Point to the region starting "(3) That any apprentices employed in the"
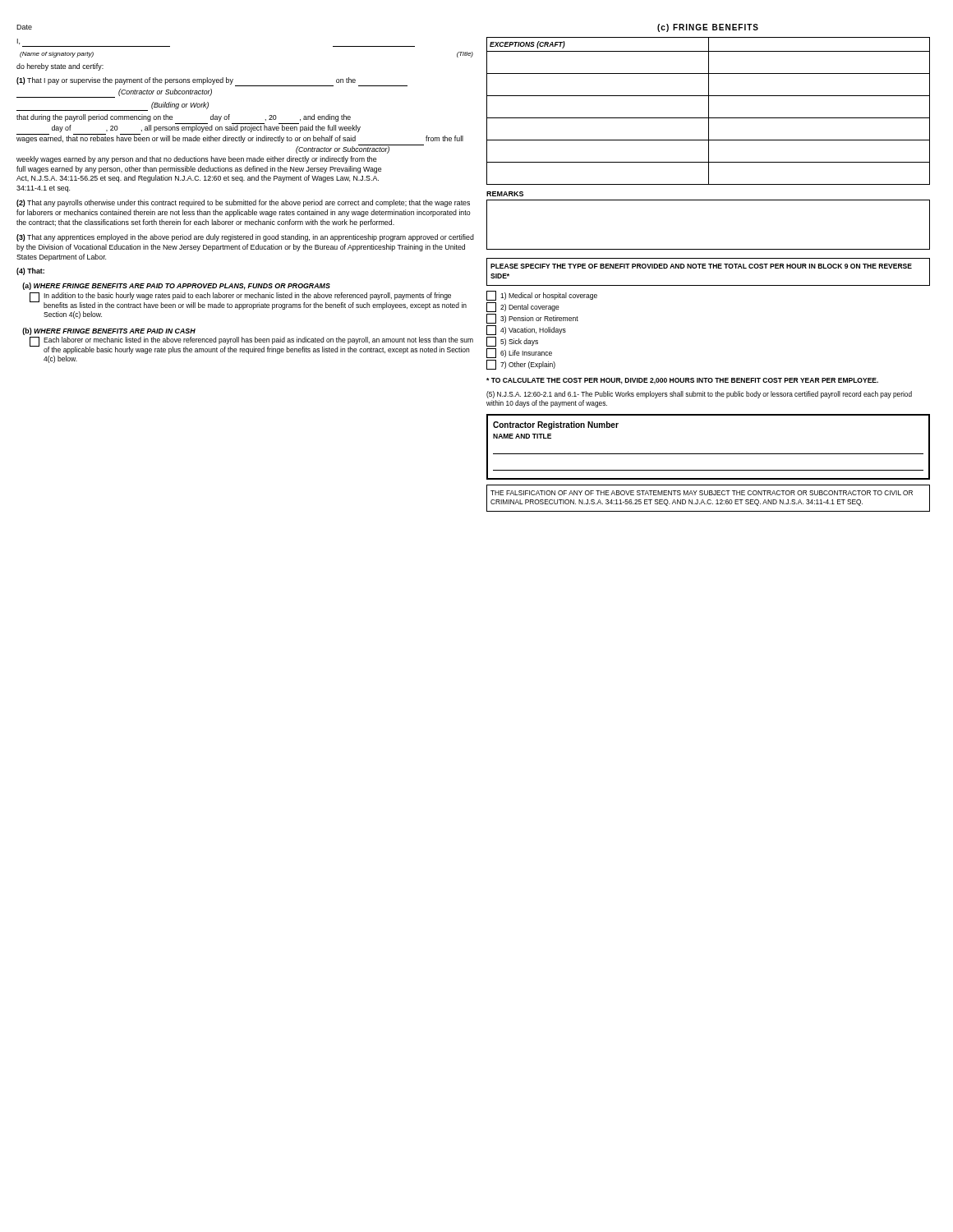 click(245, 247)
